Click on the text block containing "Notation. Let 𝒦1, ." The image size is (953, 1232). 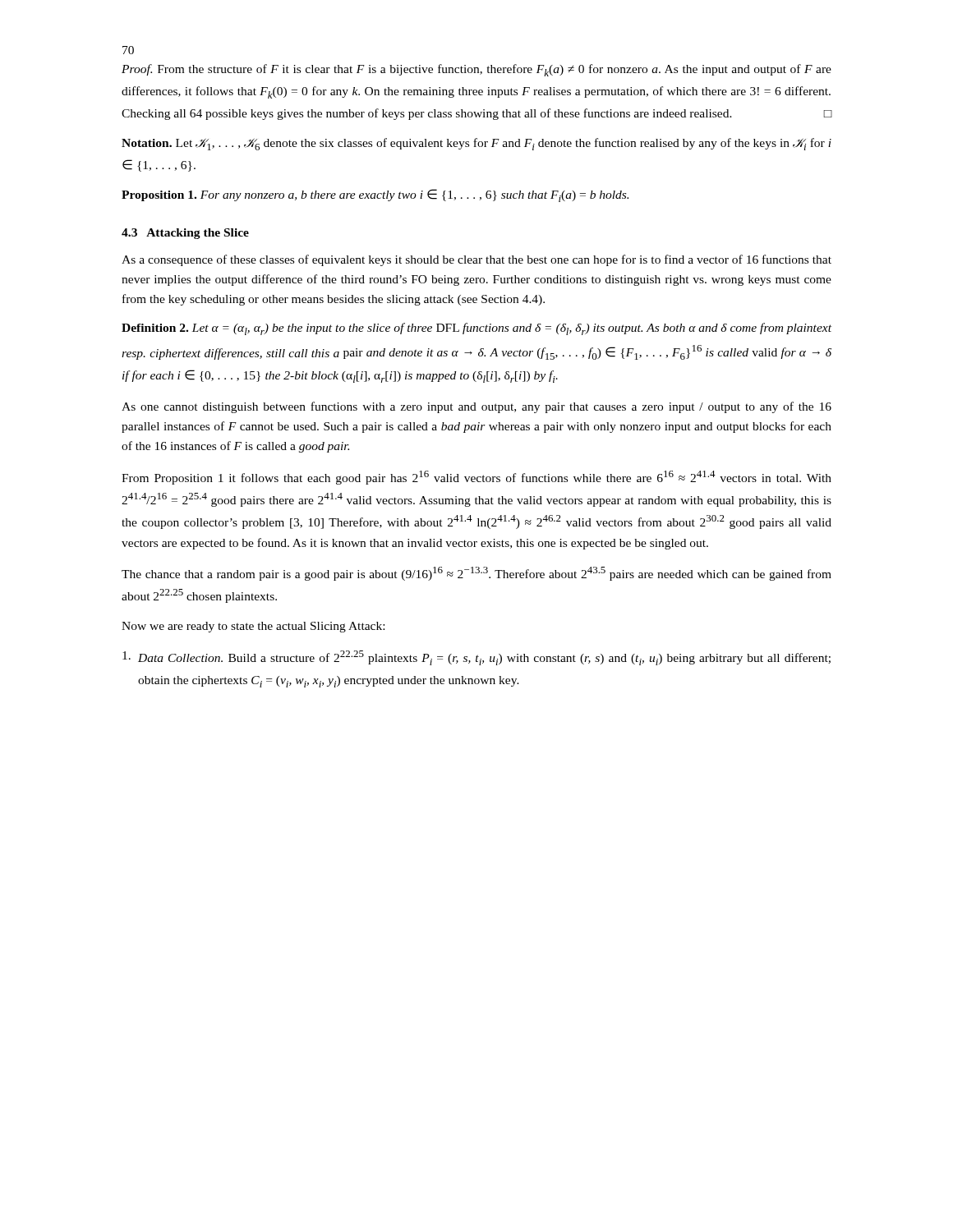click(x=476, y=154)
